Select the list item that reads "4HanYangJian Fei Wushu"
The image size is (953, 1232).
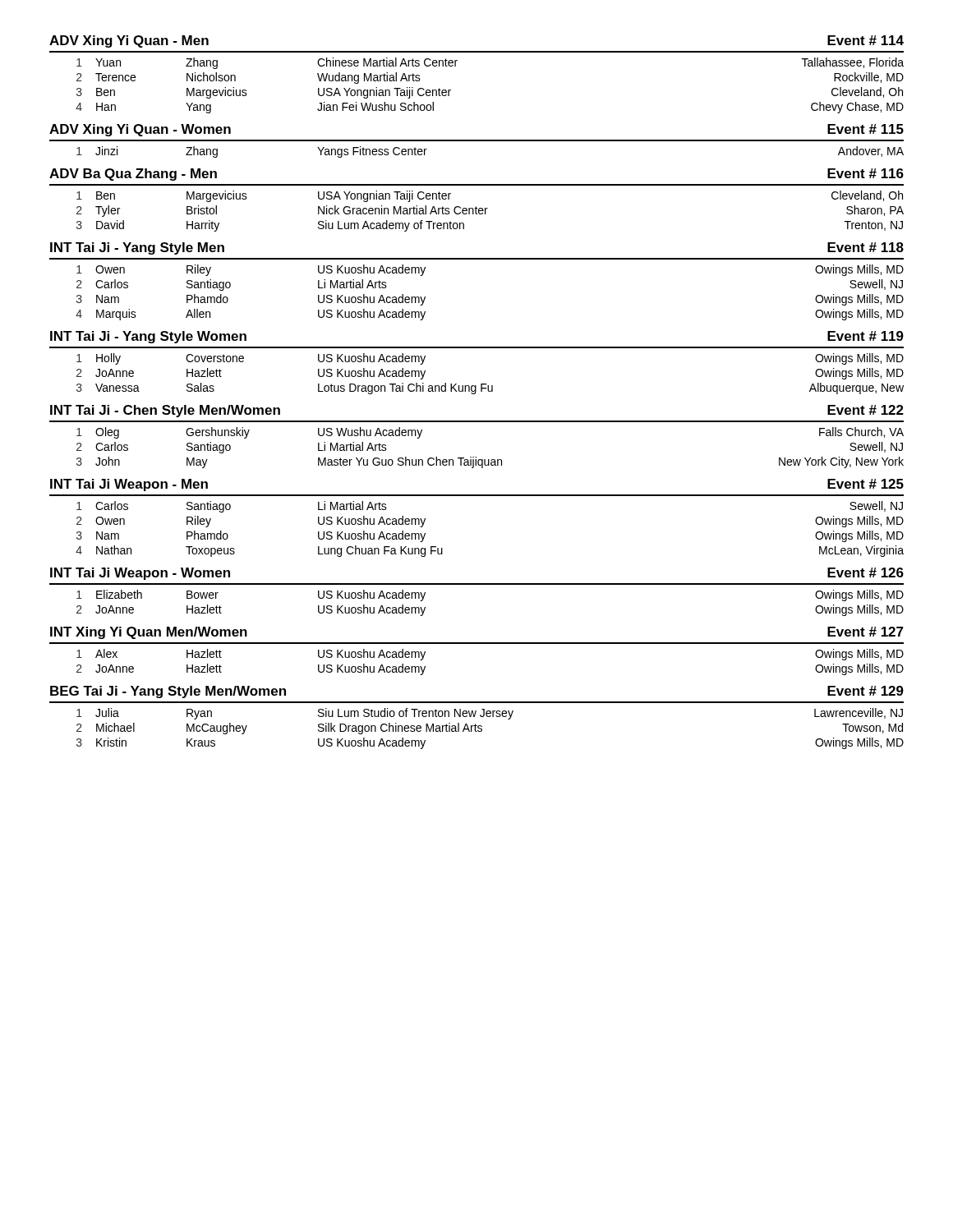pos(106,107)
